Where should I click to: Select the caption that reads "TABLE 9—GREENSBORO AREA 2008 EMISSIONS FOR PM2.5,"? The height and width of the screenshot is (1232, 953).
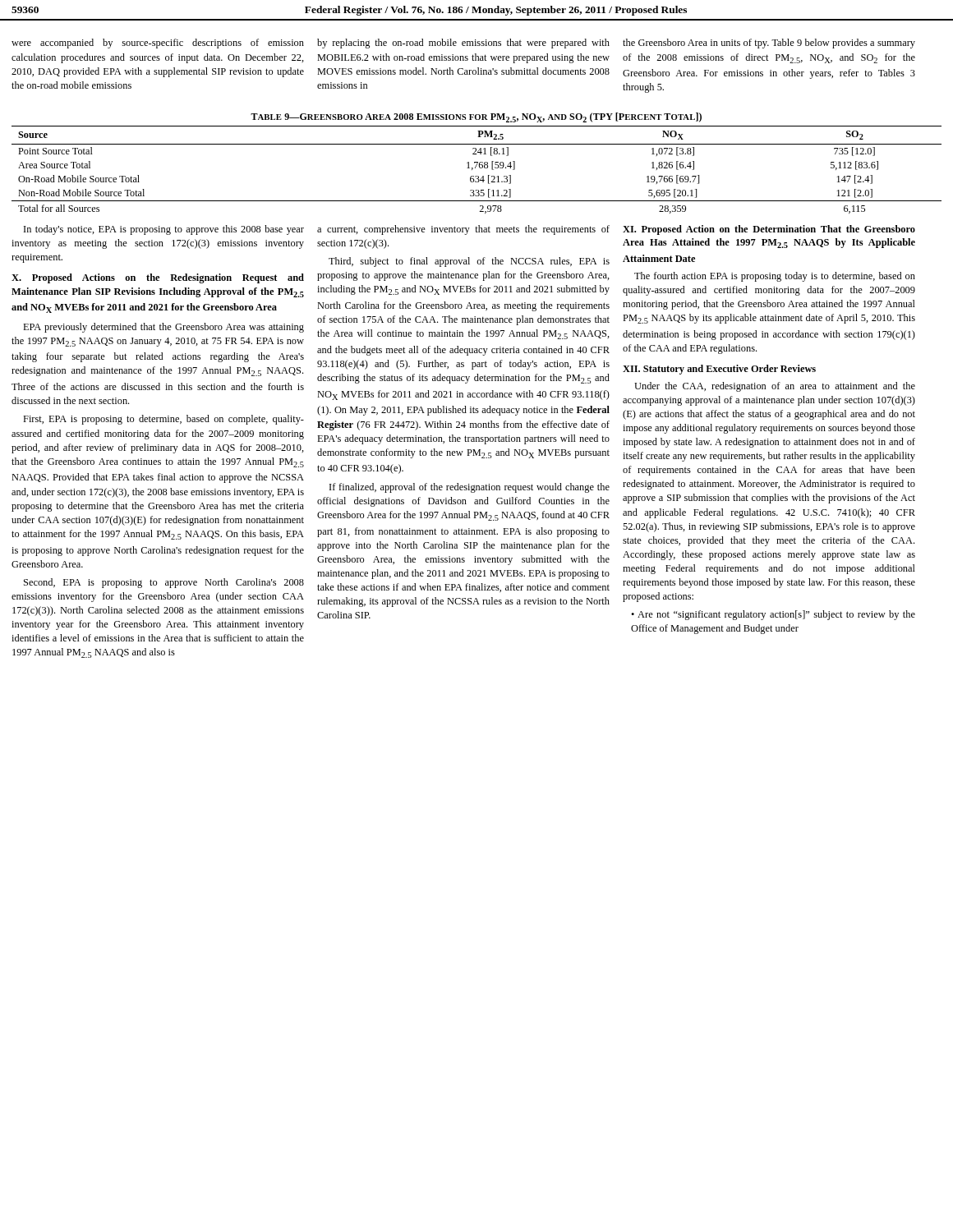[x=476, y=117]
